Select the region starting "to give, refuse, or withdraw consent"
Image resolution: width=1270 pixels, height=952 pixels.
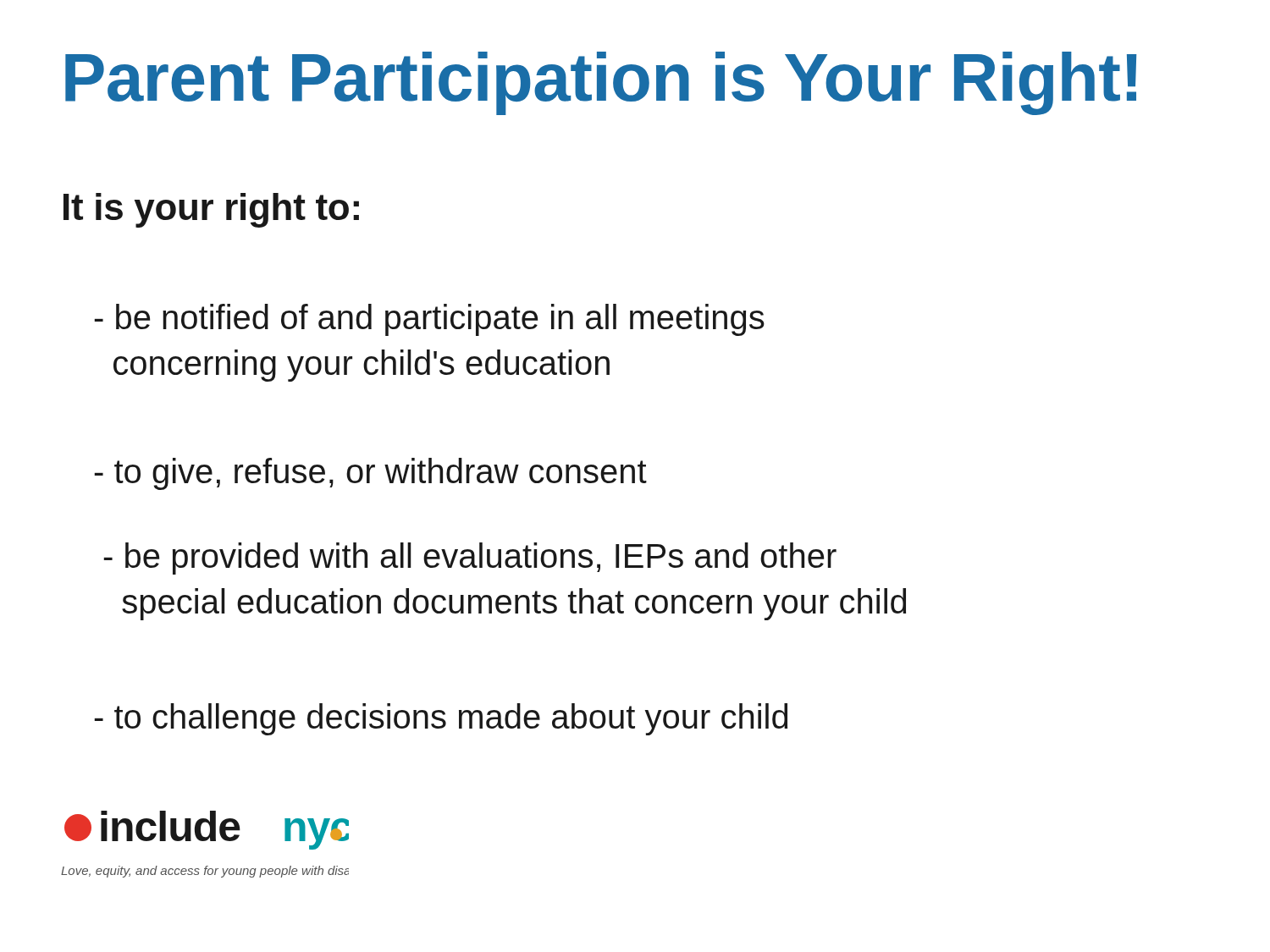tap(370, 471)
